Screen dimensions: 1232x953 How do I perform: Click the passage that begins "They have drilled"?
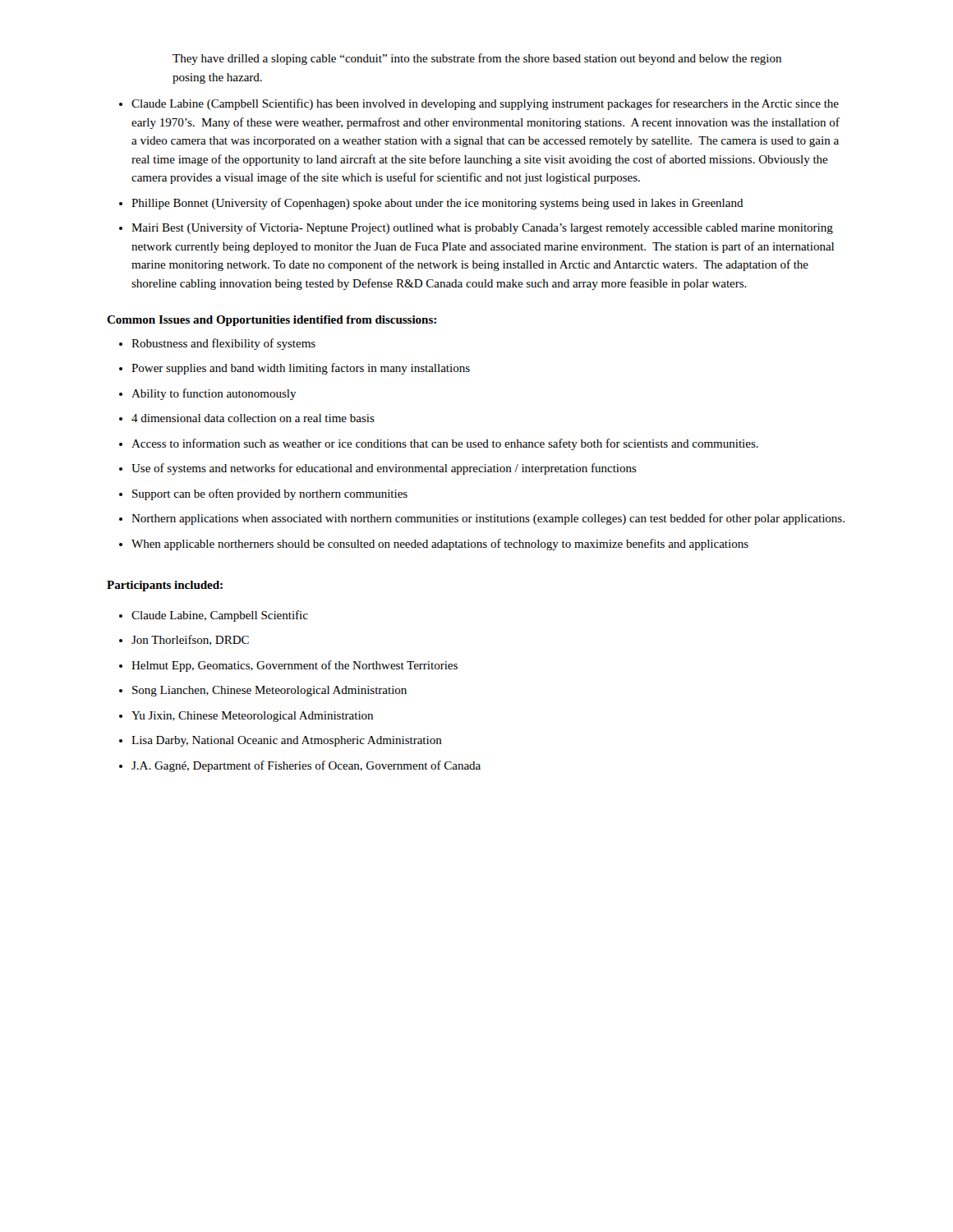477,68
